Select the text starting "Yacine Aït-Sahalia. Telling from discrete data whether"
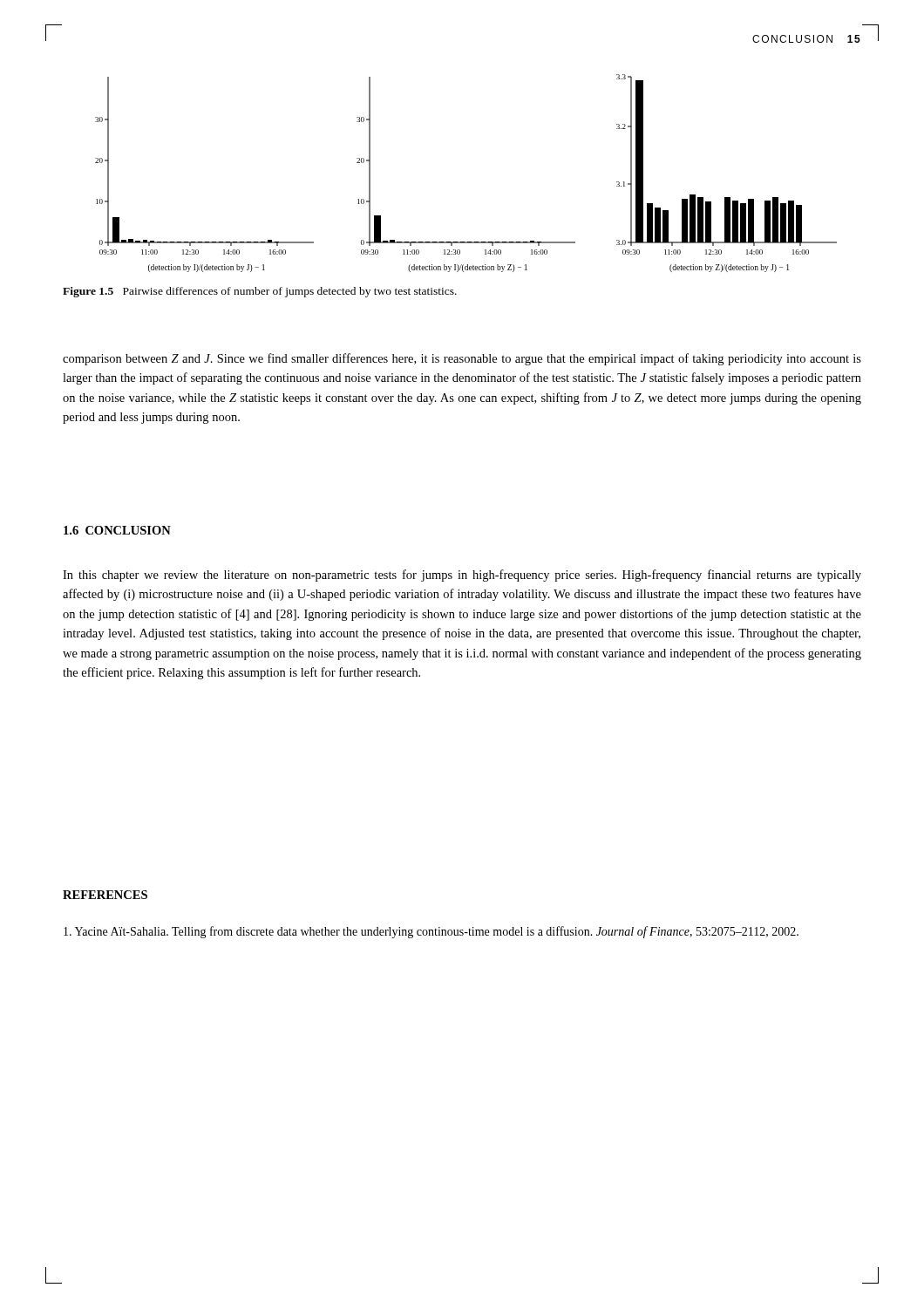Screen dimensions: 1308x924 [431, 932]
